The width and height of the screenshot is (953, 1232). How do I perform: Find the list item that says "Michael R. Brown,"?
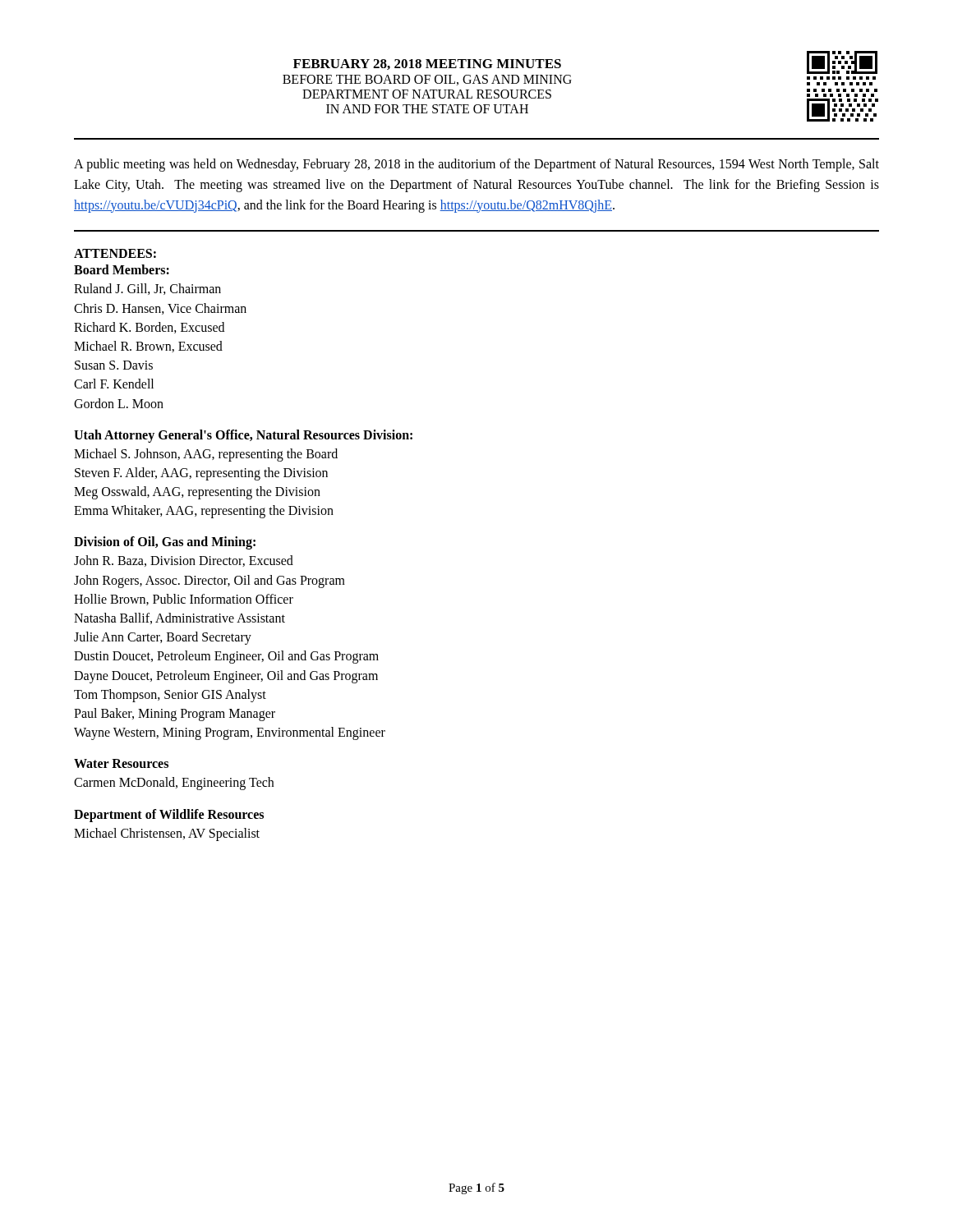point(148,346)
